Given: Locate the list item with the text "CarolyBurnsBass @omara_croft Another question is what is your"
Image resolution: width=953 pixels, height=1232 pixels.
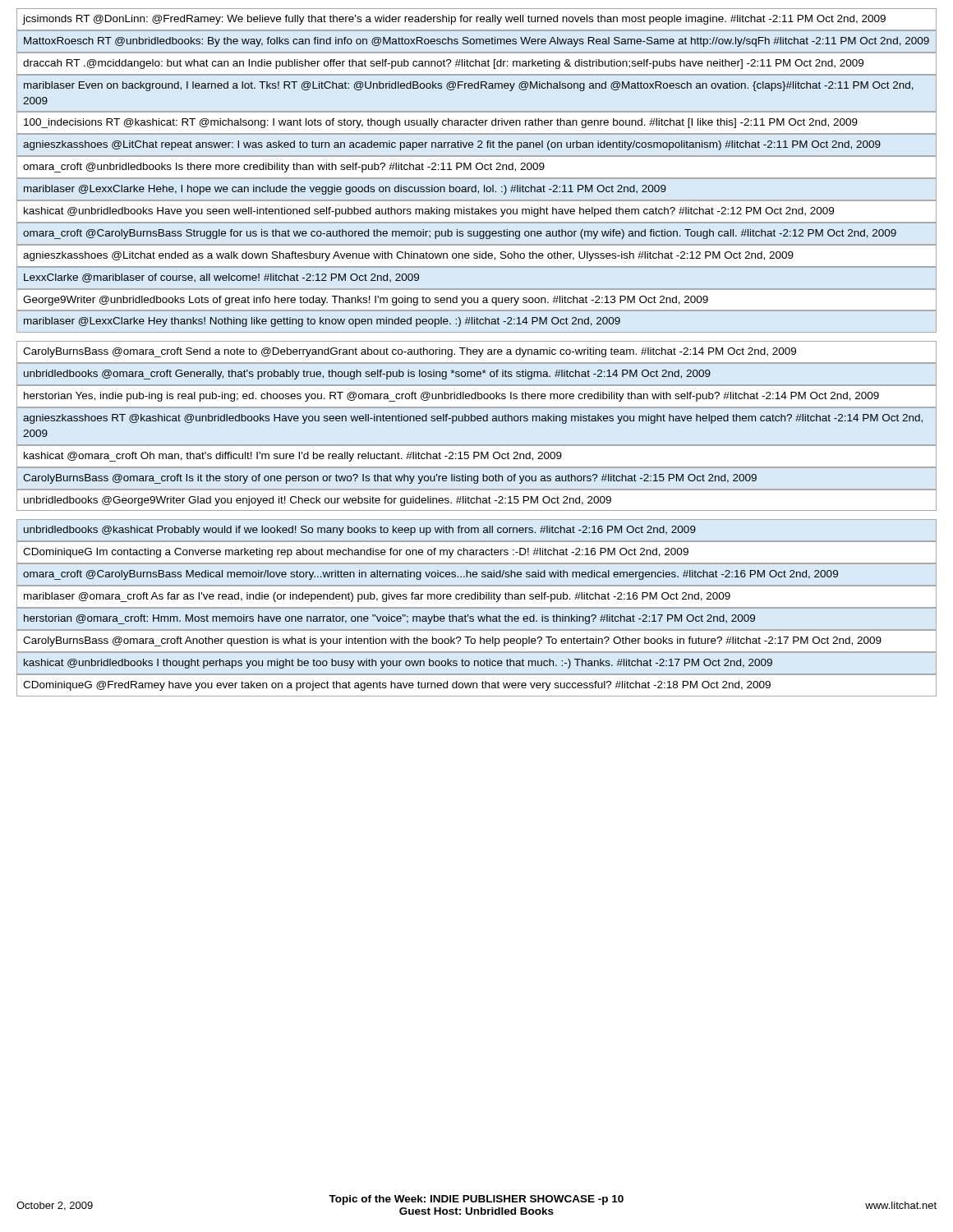Looking at the screenshot, I should [x=452, y=640].
